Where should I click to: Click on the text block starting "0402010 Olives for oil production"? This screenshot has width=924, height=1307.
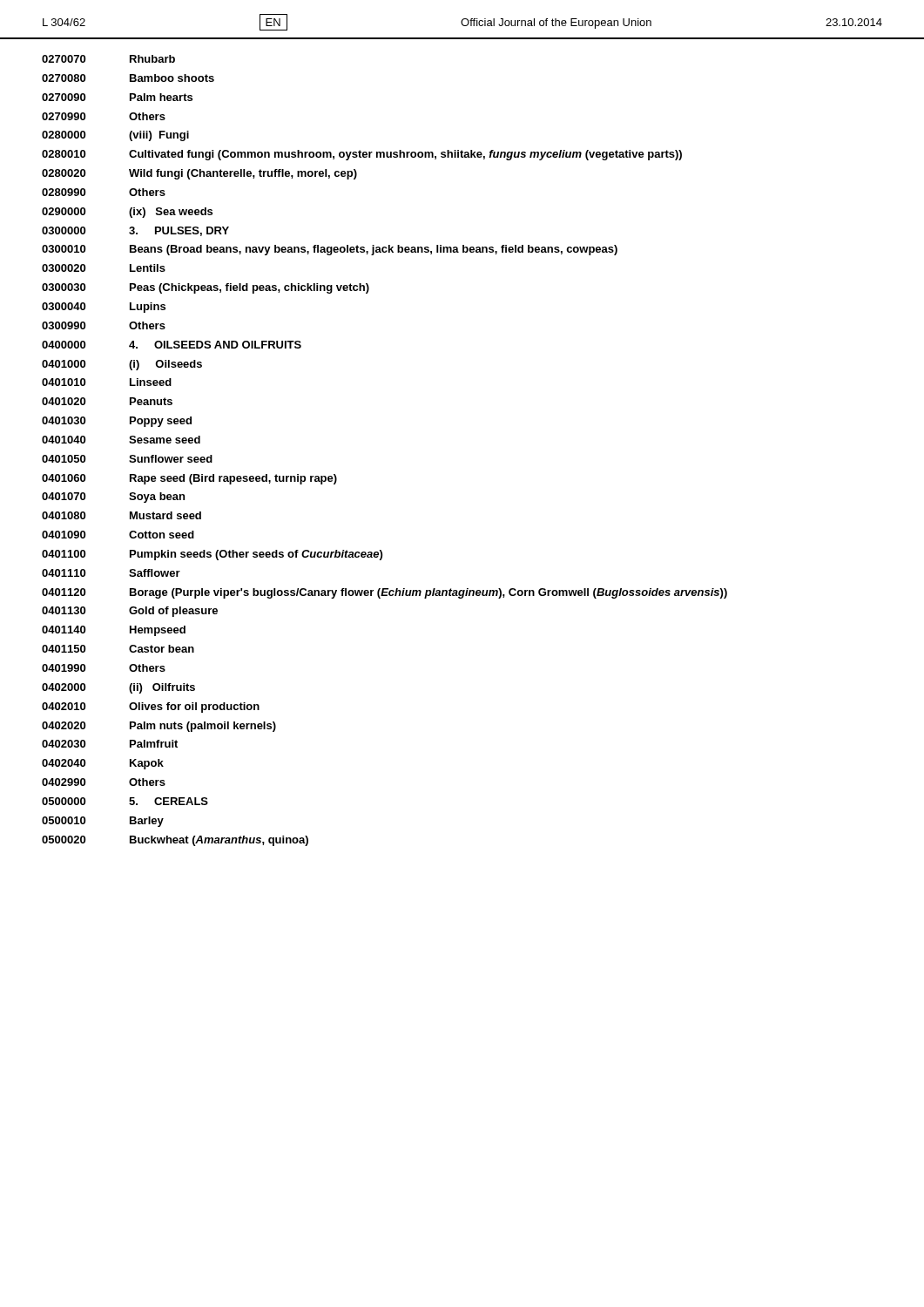tap(151, 707)
